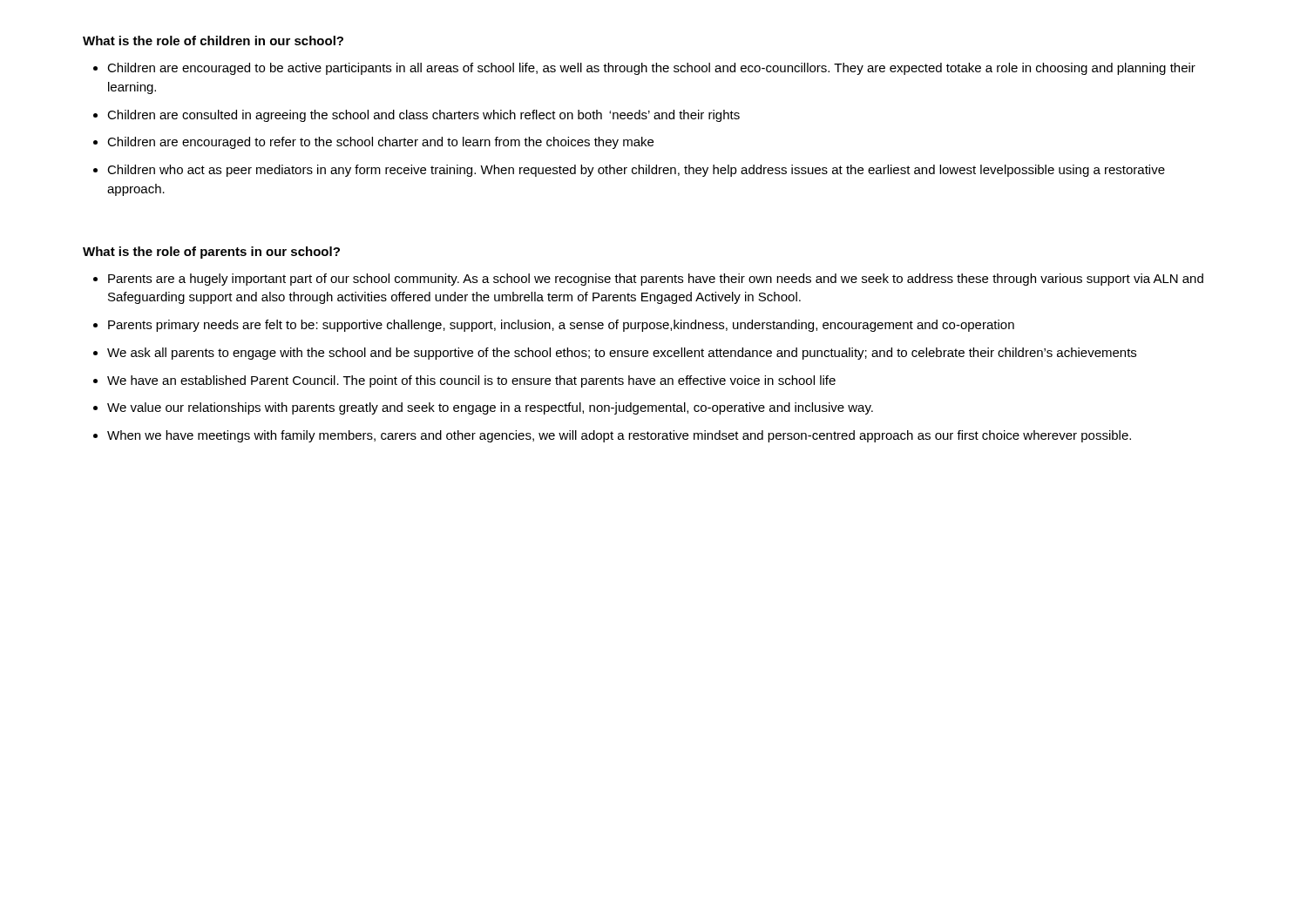Point to the block beginning "Children are consulted in agreeing"
This screenshot has width=1307, height=924.
[x=424, y=114]
